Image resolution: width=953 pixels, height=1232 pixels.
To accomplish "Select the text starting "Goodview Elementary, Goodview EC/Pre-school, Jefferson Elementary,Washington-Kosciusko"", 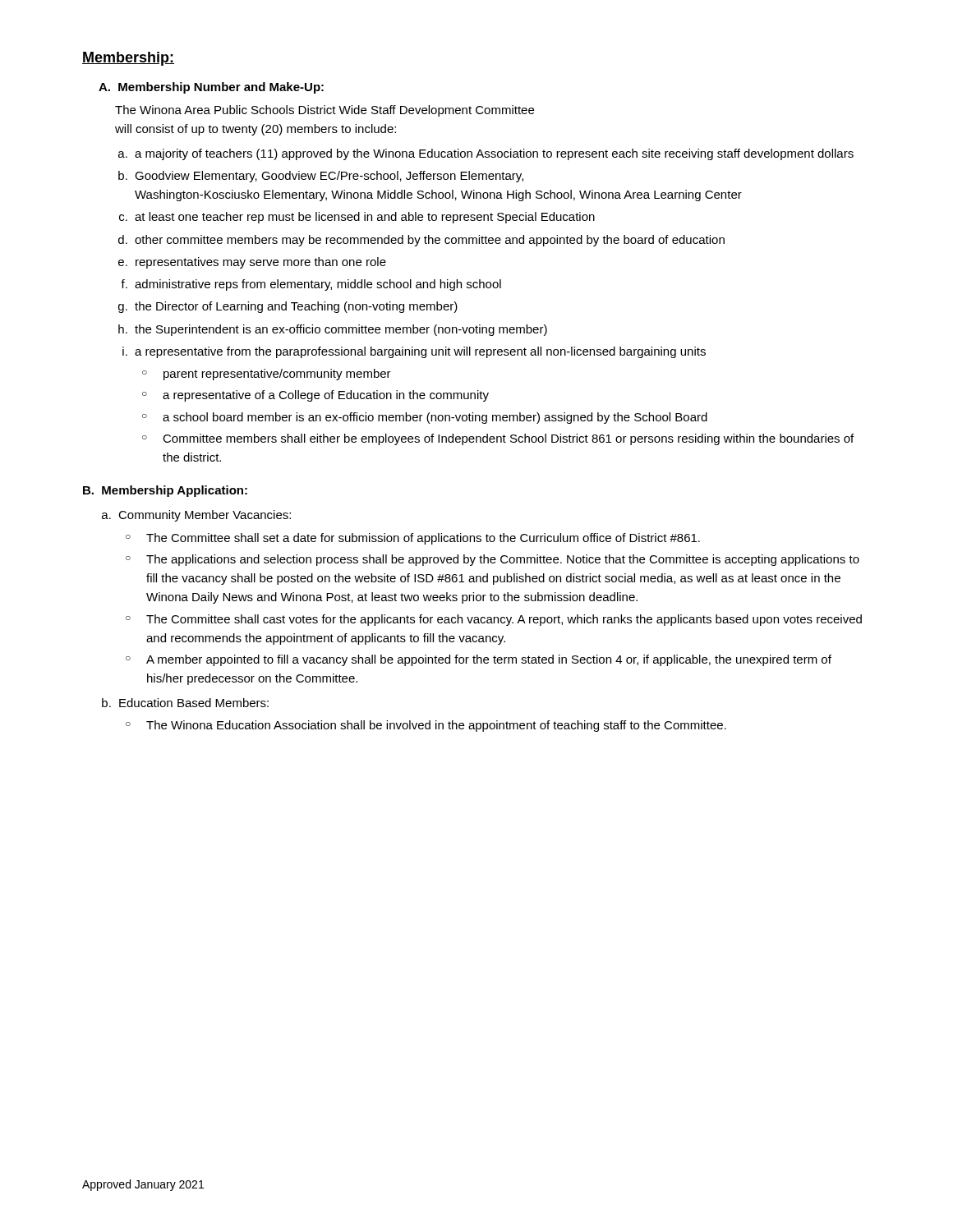I will (x=438, y=185).
